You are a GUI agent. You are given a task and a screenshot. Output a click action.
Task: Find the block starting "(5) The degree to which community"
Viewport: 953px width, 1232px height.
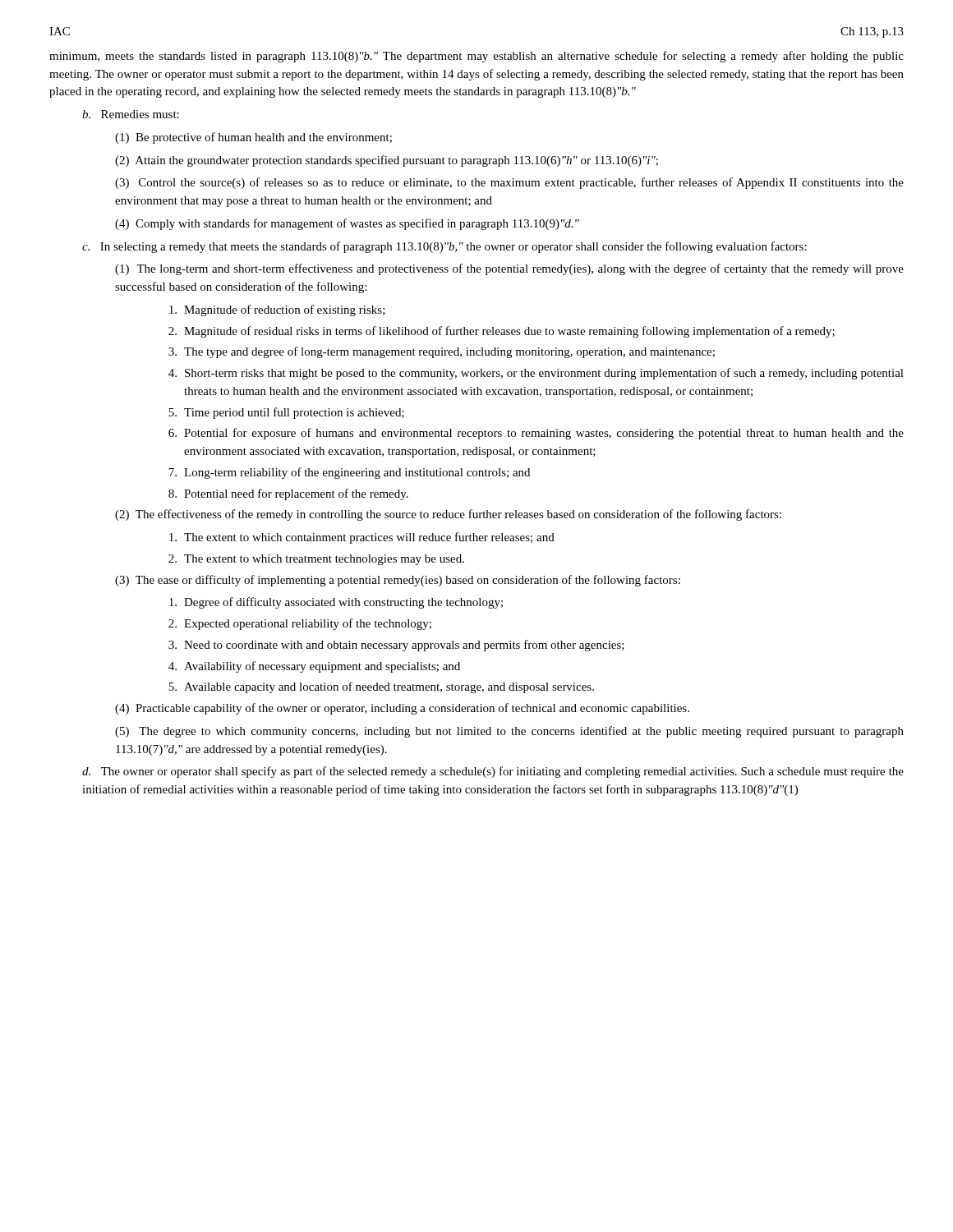pos(509,740)
